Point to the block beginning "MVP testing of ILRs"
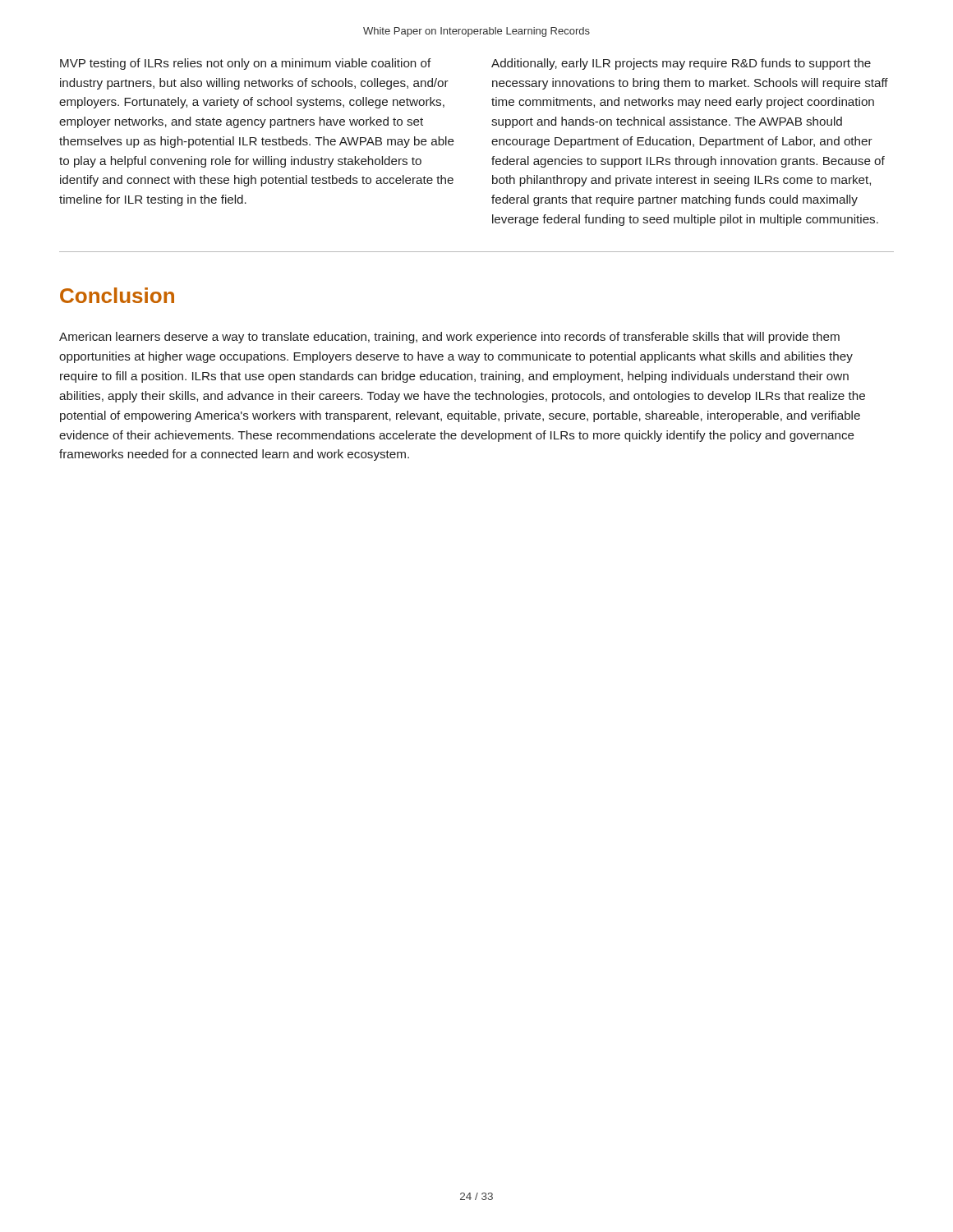This screenshot has height=1232, width=953. pyautogui.click(x=257, y=131)
